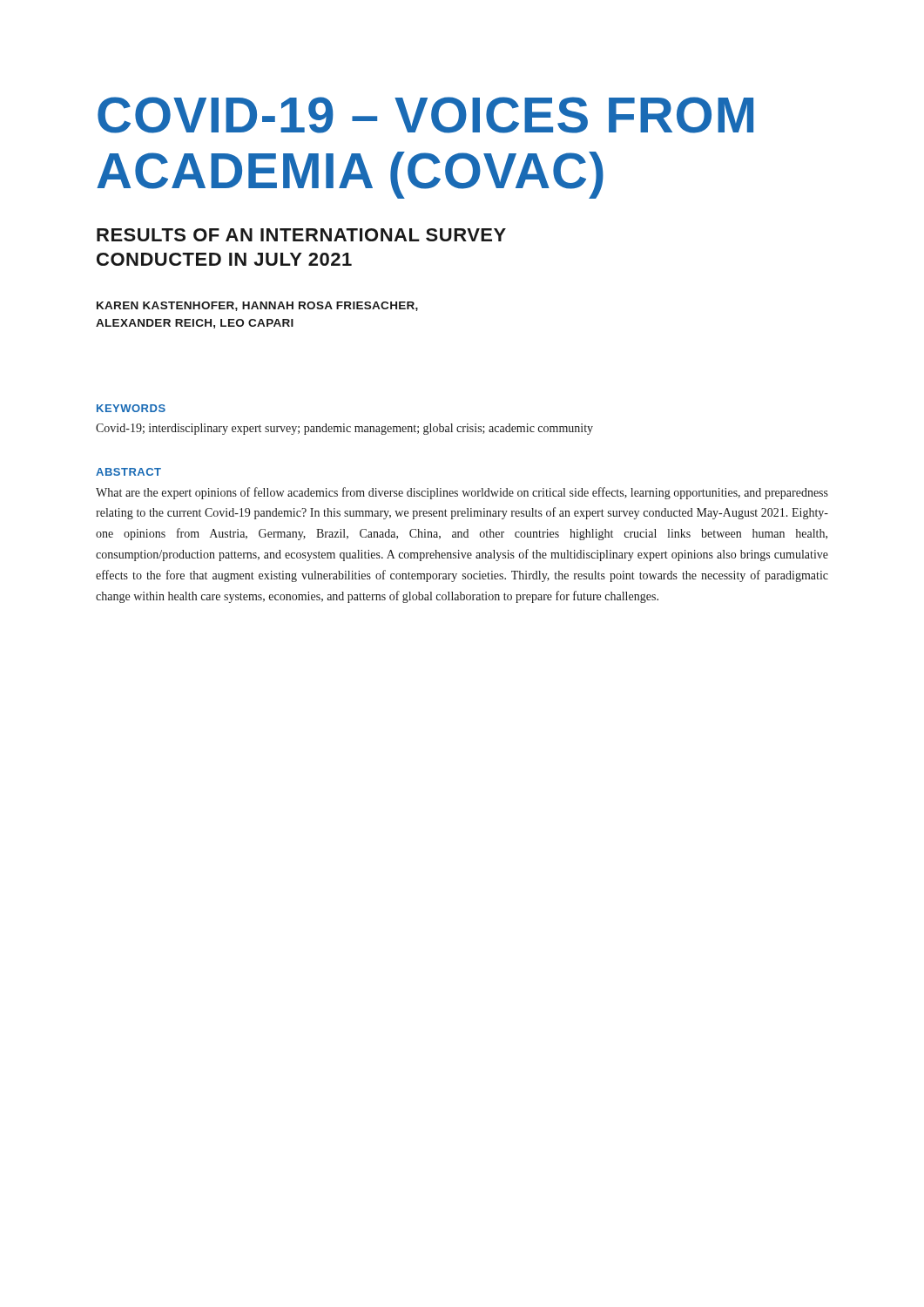Image resolution: width=924 pixels, height=1307 pixels.
Task: Locate the region starting "Covid-19; interdisciplinary expert survey; pandemic"
Action: click(x=462, y=429)
